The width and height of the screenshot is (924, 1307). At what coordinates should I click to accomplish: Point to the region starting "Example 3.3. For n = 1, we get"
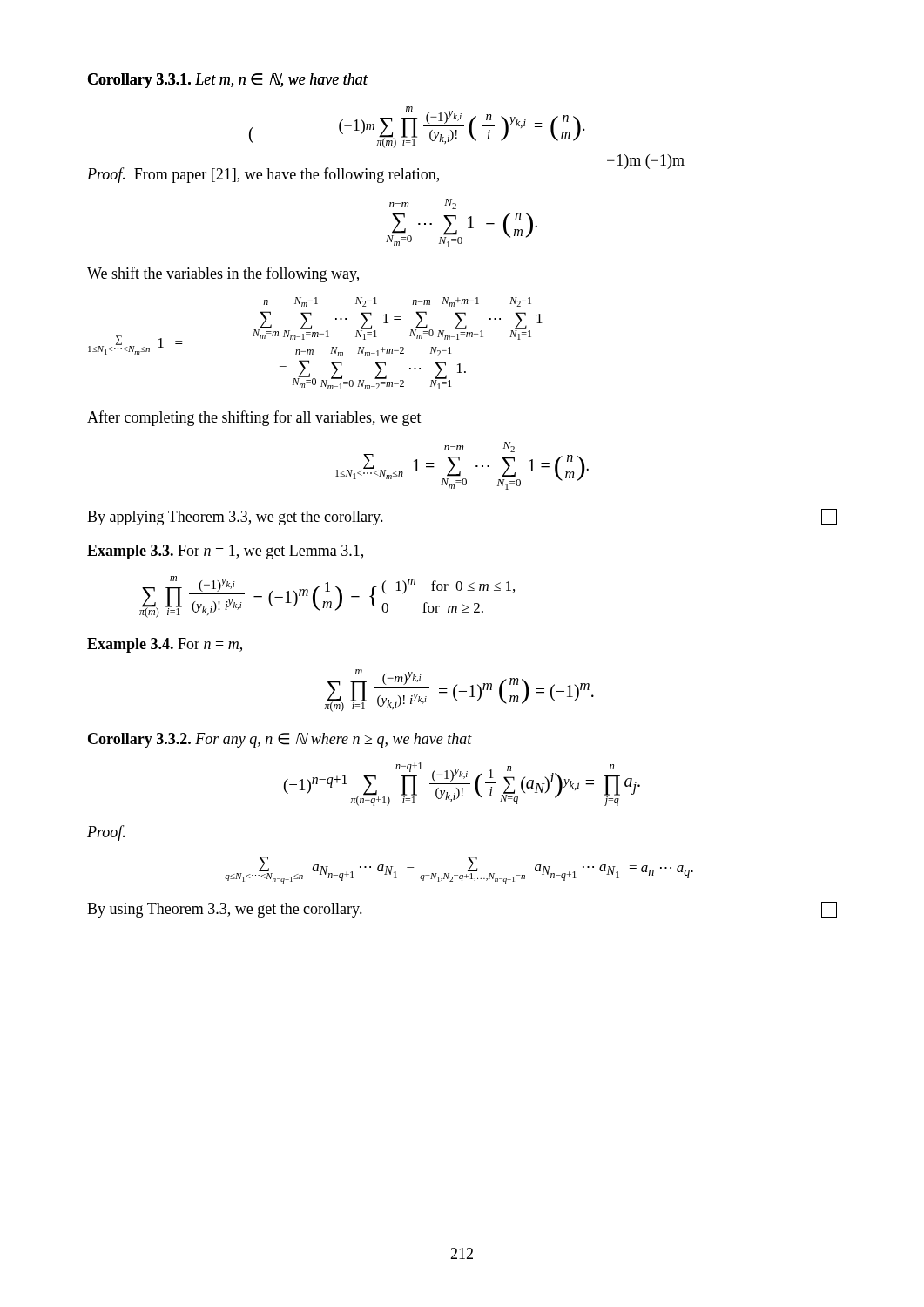coord(226,551)
